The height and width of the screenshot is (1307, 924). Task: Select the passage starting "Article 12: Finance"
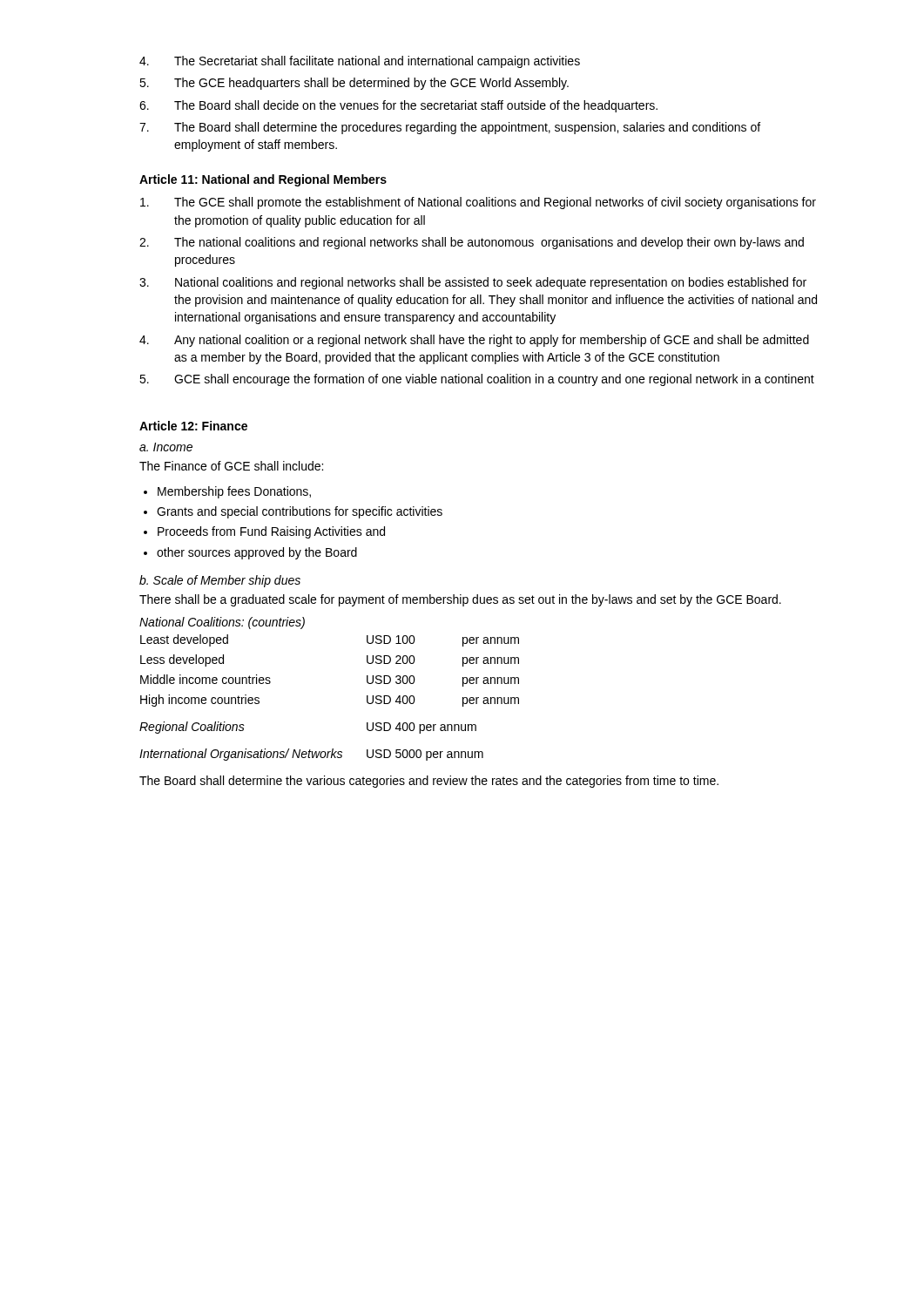194,426
